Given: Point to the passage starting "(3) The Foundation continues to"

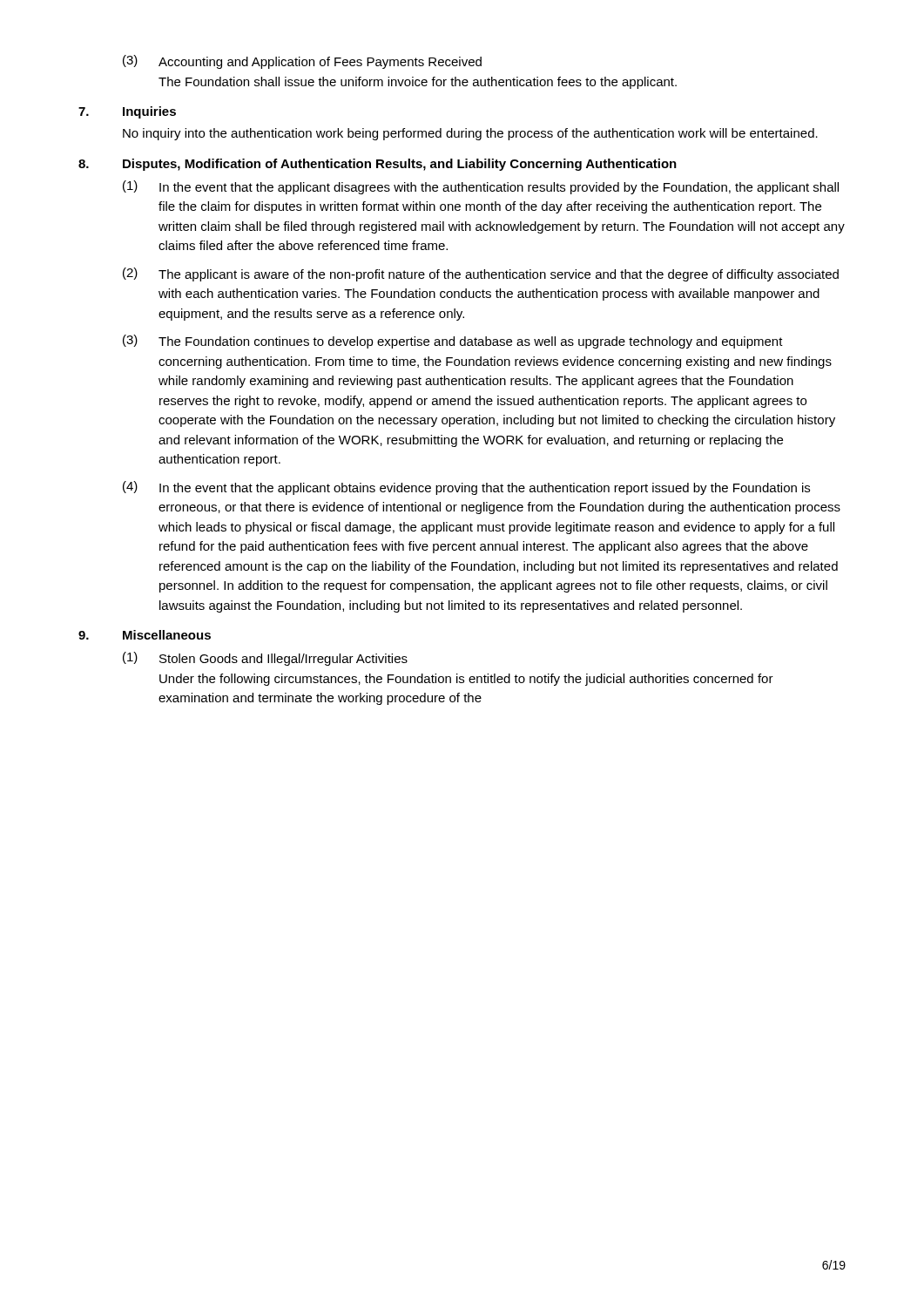Looking at the screenshot, I should pyautogui.click(x=484, y=401).
